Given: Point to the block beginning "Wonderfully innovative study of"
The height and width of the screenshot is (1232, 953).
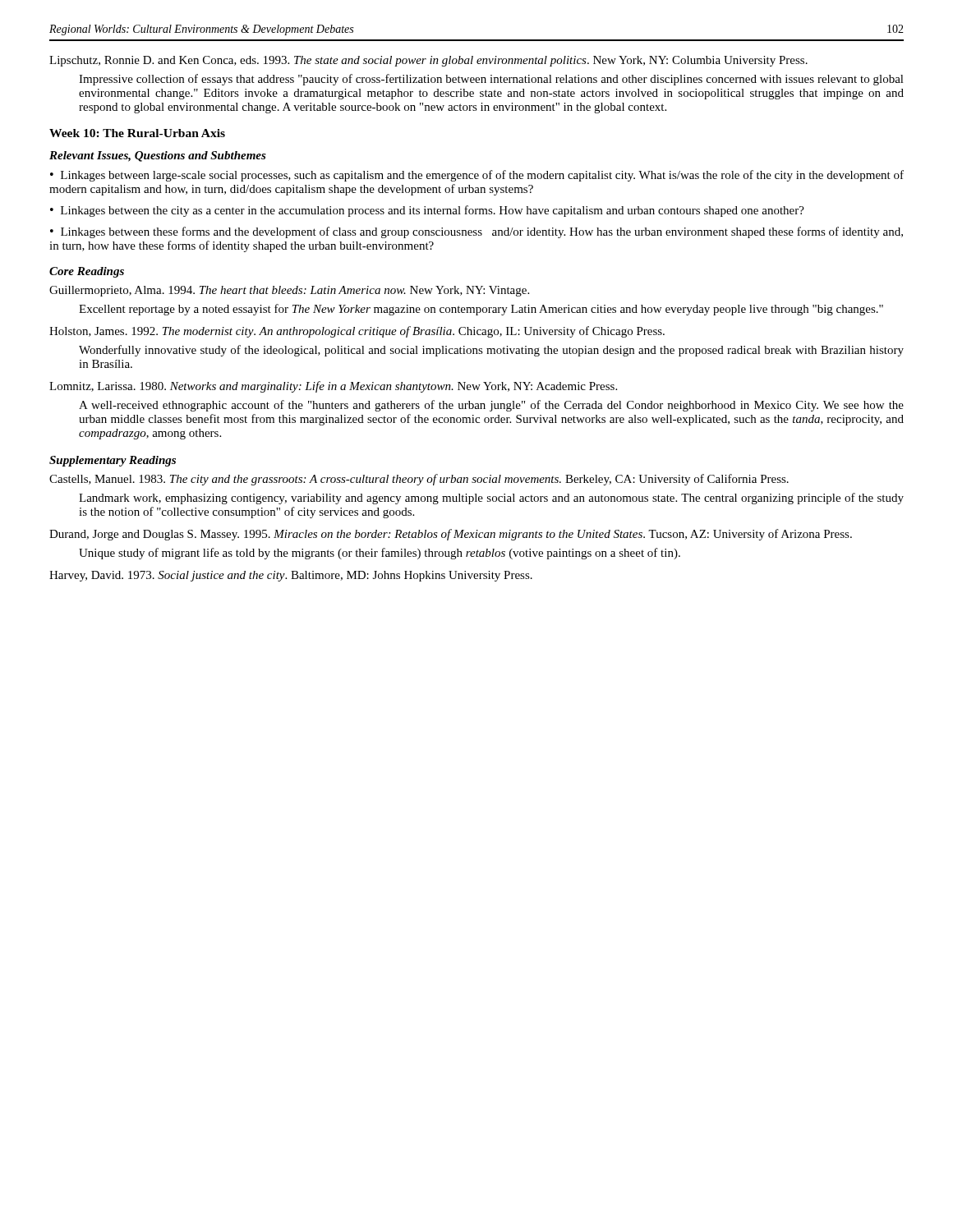Looking at the screenshot, I should point(491,357).
